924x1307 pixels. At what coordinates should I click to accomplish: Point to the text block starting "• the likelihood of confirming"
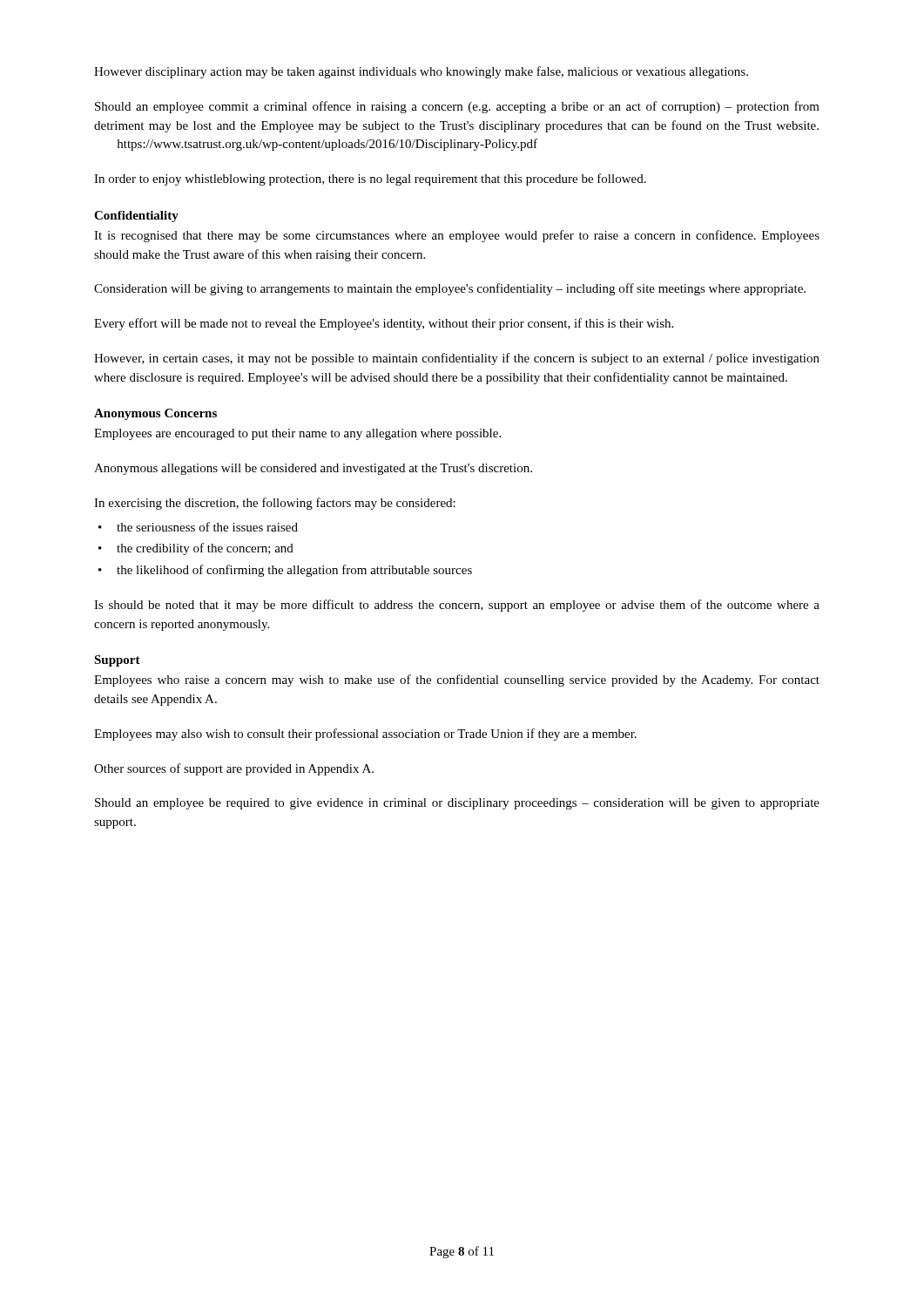(x=457, y=571)
